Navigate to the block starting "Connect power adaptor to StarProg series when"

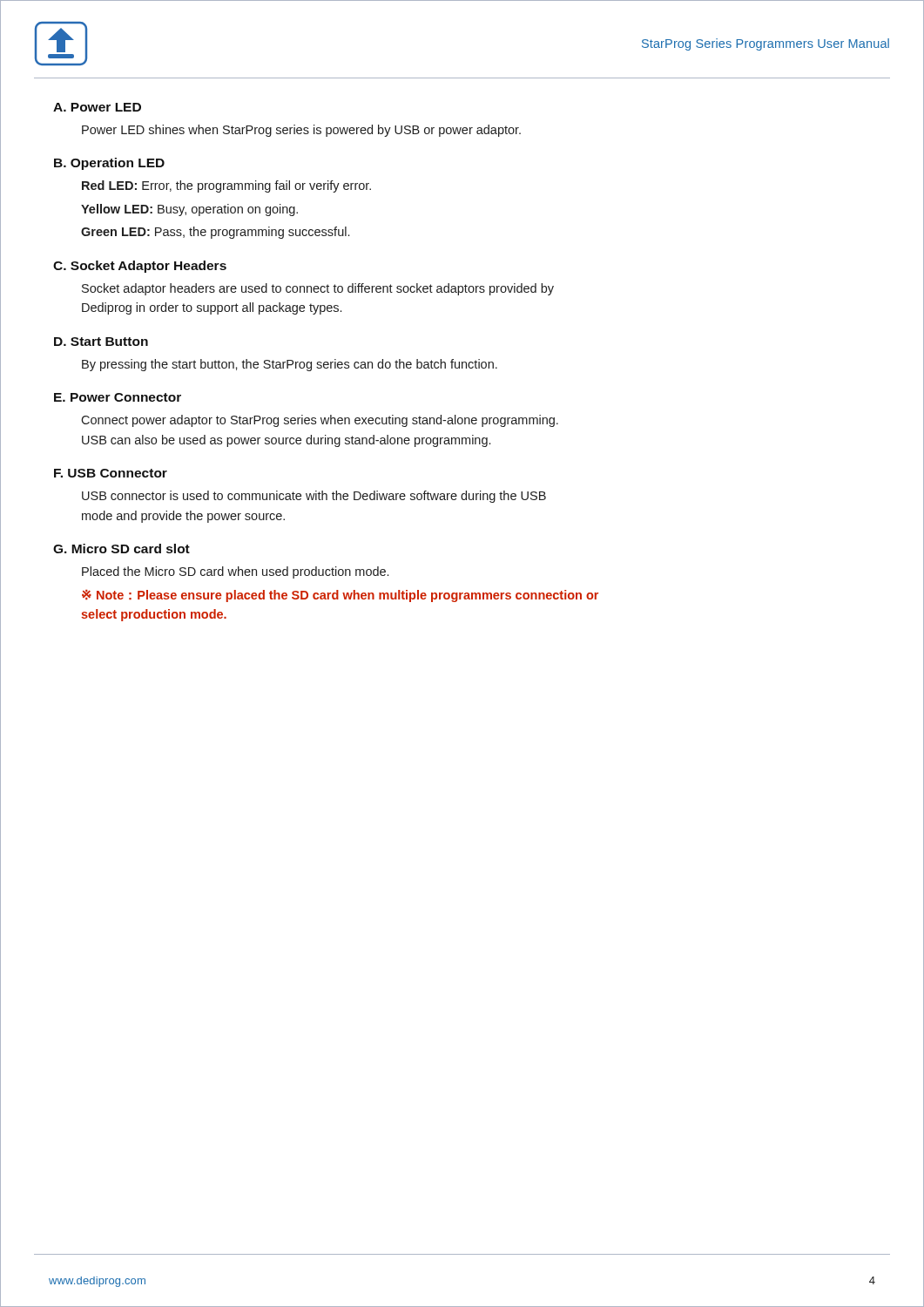(320, 430)
